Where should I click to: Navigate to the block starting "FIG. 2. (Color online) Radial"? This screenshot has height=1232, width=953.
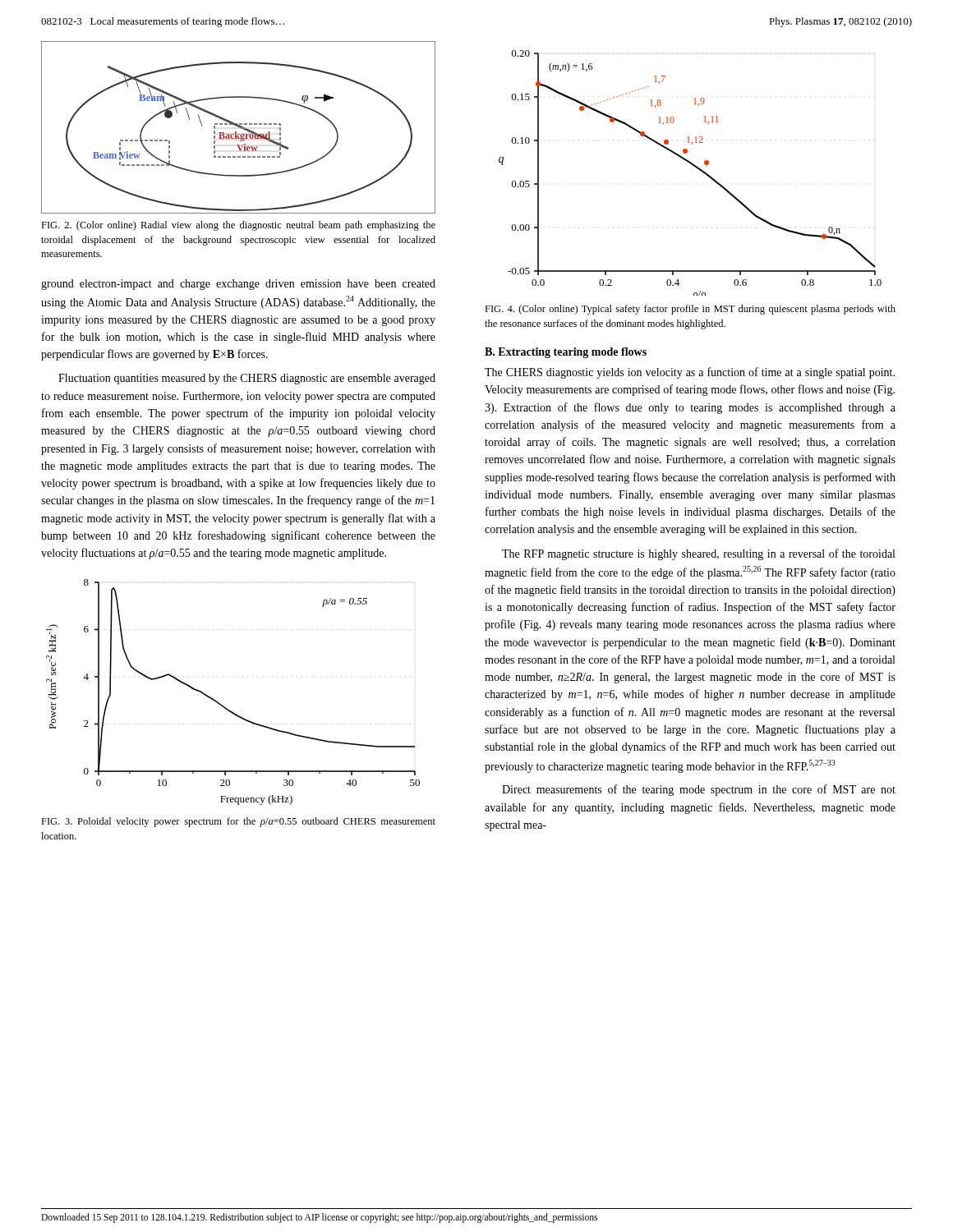[x=238, y=239]
